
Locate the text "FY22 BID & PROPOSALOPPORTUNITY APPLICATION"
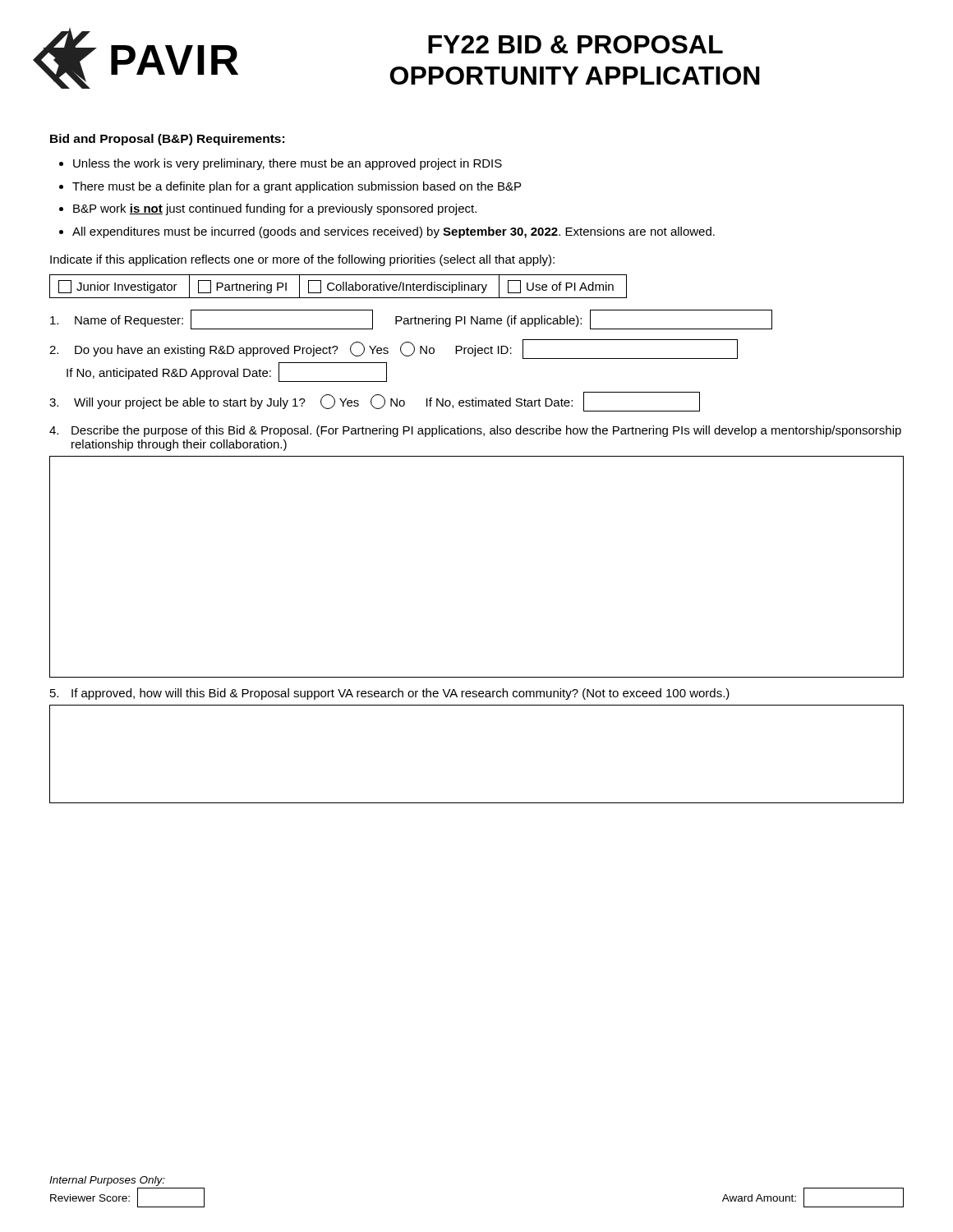click(575, 60)
